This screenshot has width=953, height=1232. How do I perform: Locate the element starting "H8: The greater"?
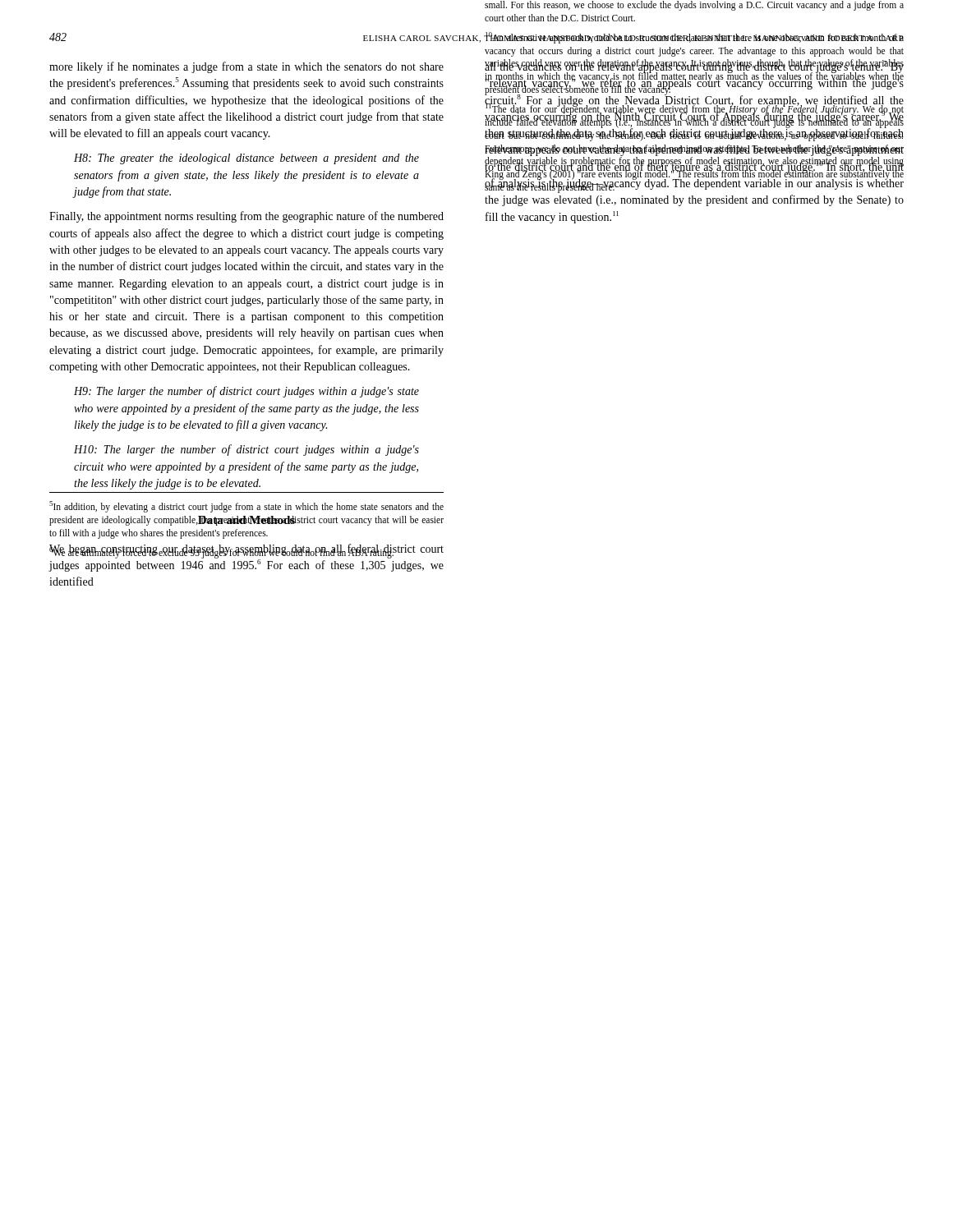coord(246,176)
